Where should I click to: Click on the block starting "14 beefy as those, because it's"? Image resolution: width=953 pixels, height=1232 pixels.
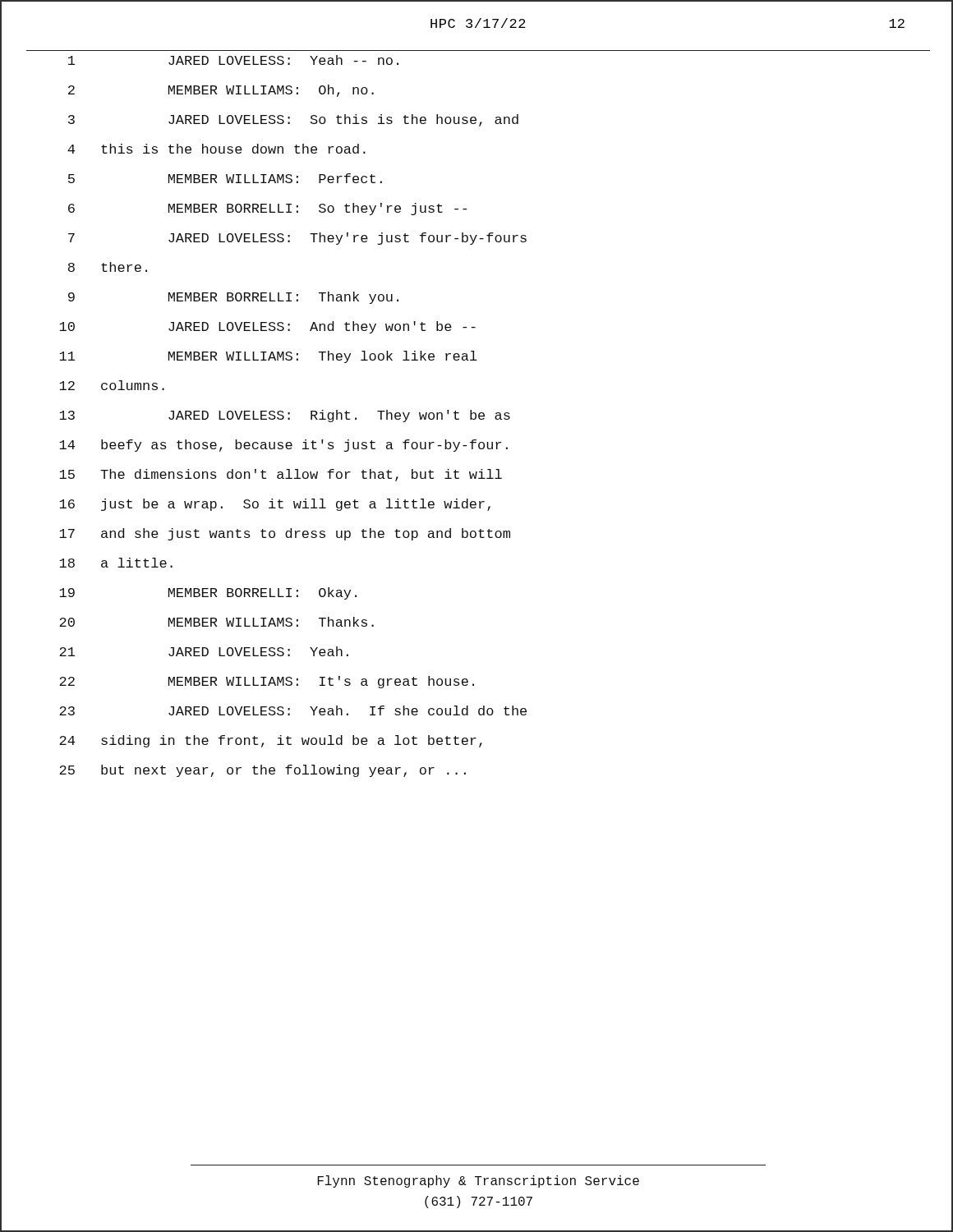point(476,446)
